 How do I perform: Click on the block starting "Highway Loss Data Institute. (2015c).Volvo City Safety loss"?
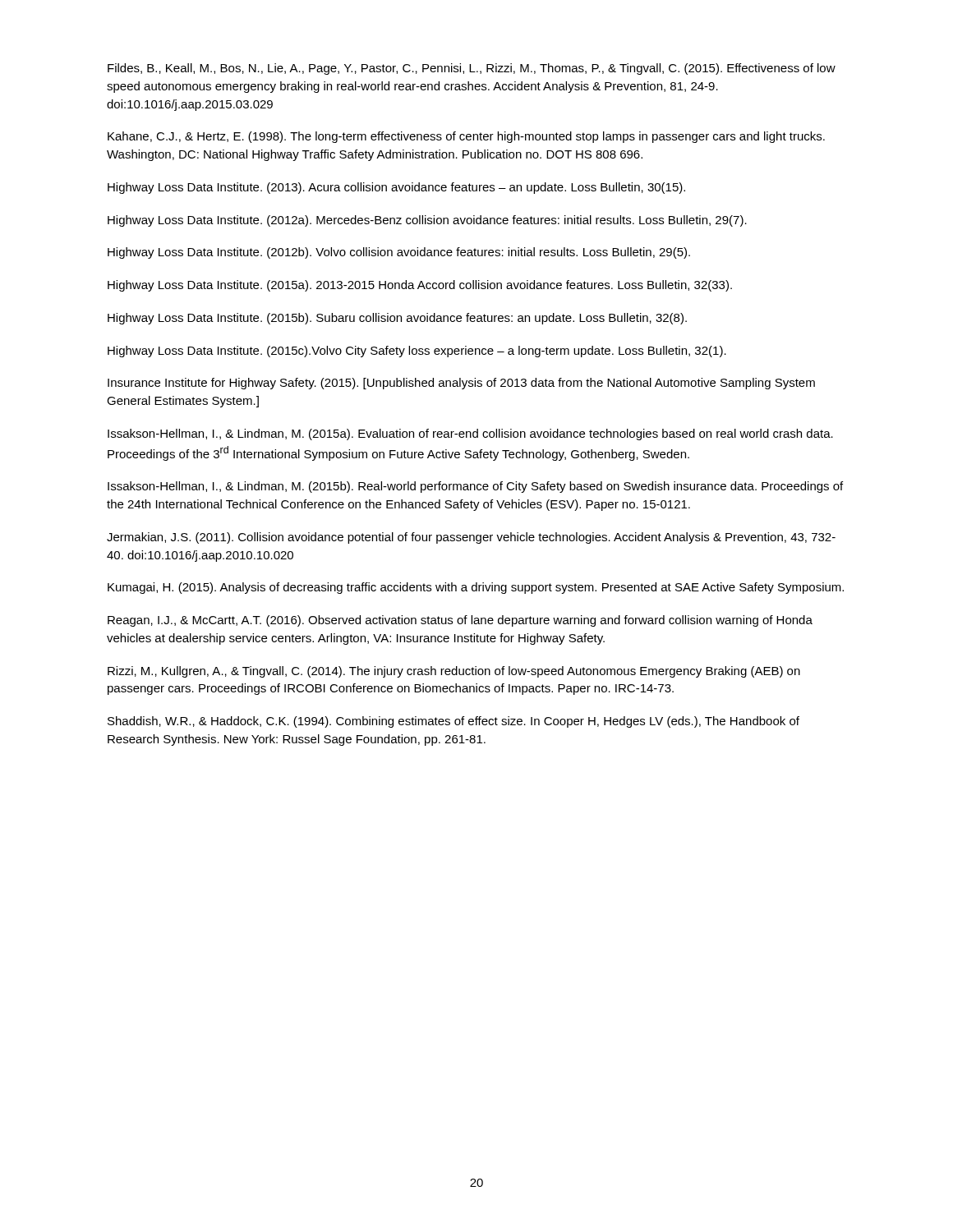tap(417, 350)
